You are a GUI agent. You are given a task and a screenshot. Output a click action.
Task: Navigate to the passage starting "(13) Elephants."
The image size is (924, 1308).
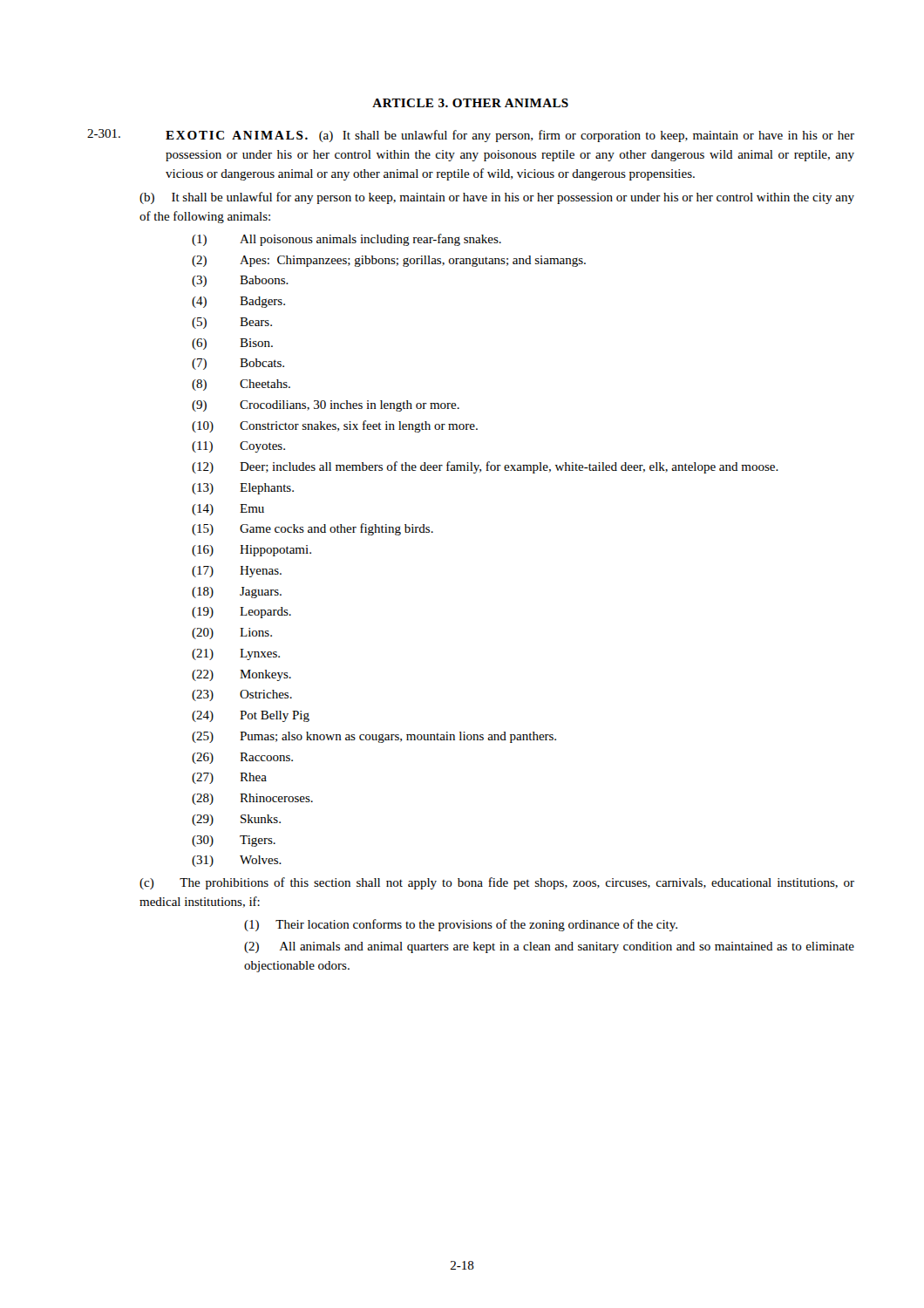pos(243,489)
